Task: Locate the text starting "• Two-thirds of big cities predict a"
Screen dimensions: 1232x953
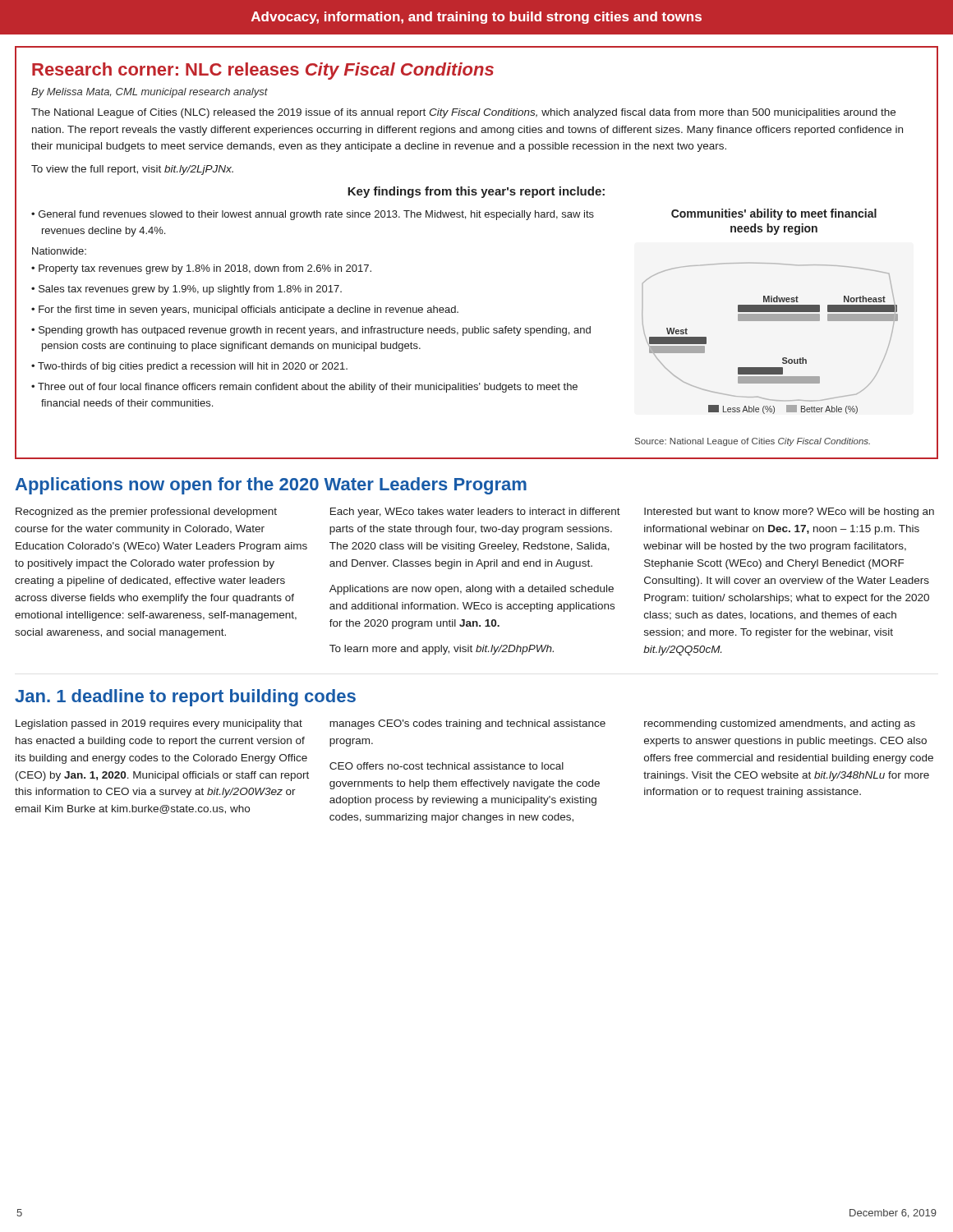Action: pyautogui.click(x=190, y=366)
